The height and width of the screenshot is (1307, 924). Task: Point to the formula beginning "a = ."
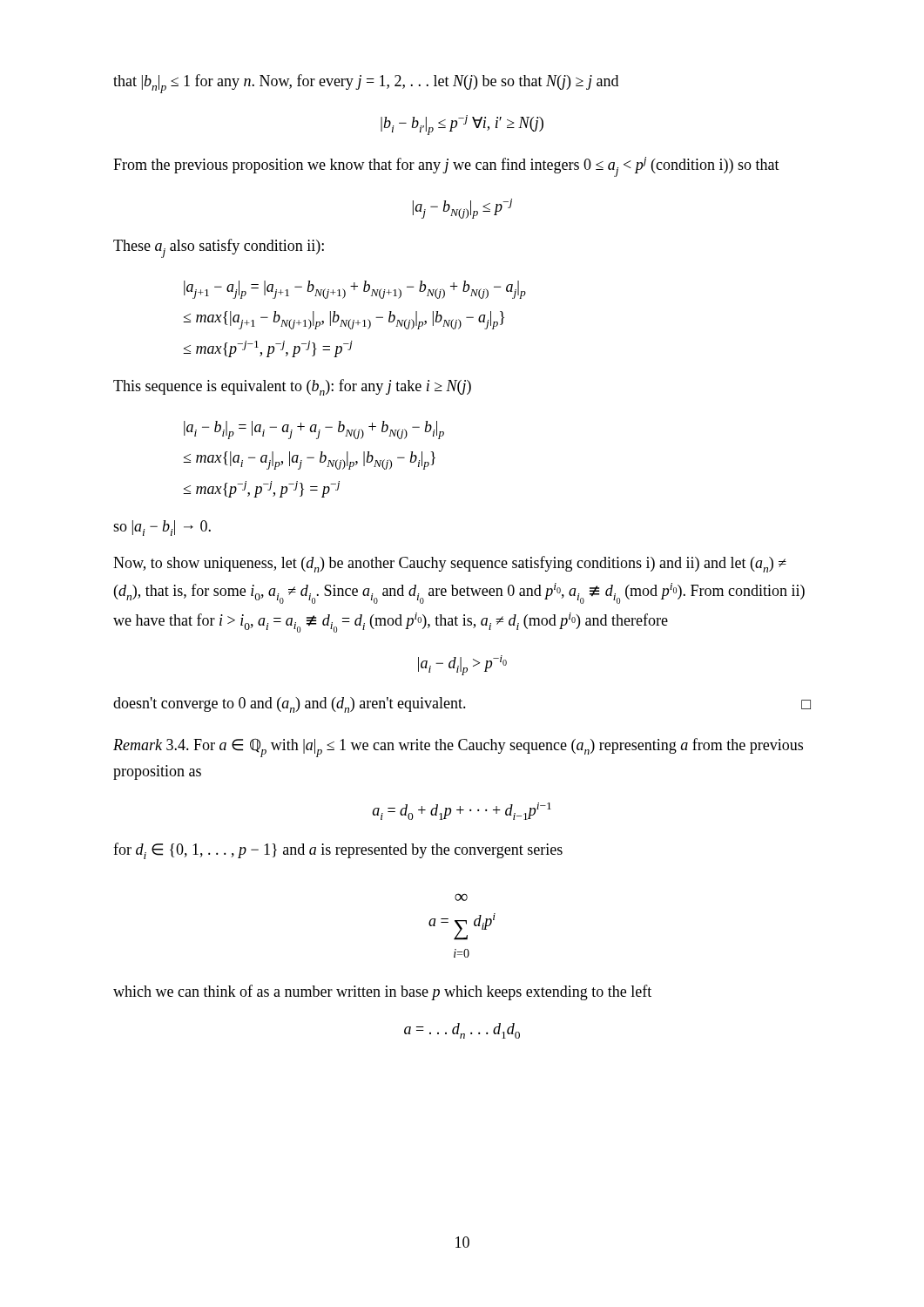click(x=462, y=1031)
